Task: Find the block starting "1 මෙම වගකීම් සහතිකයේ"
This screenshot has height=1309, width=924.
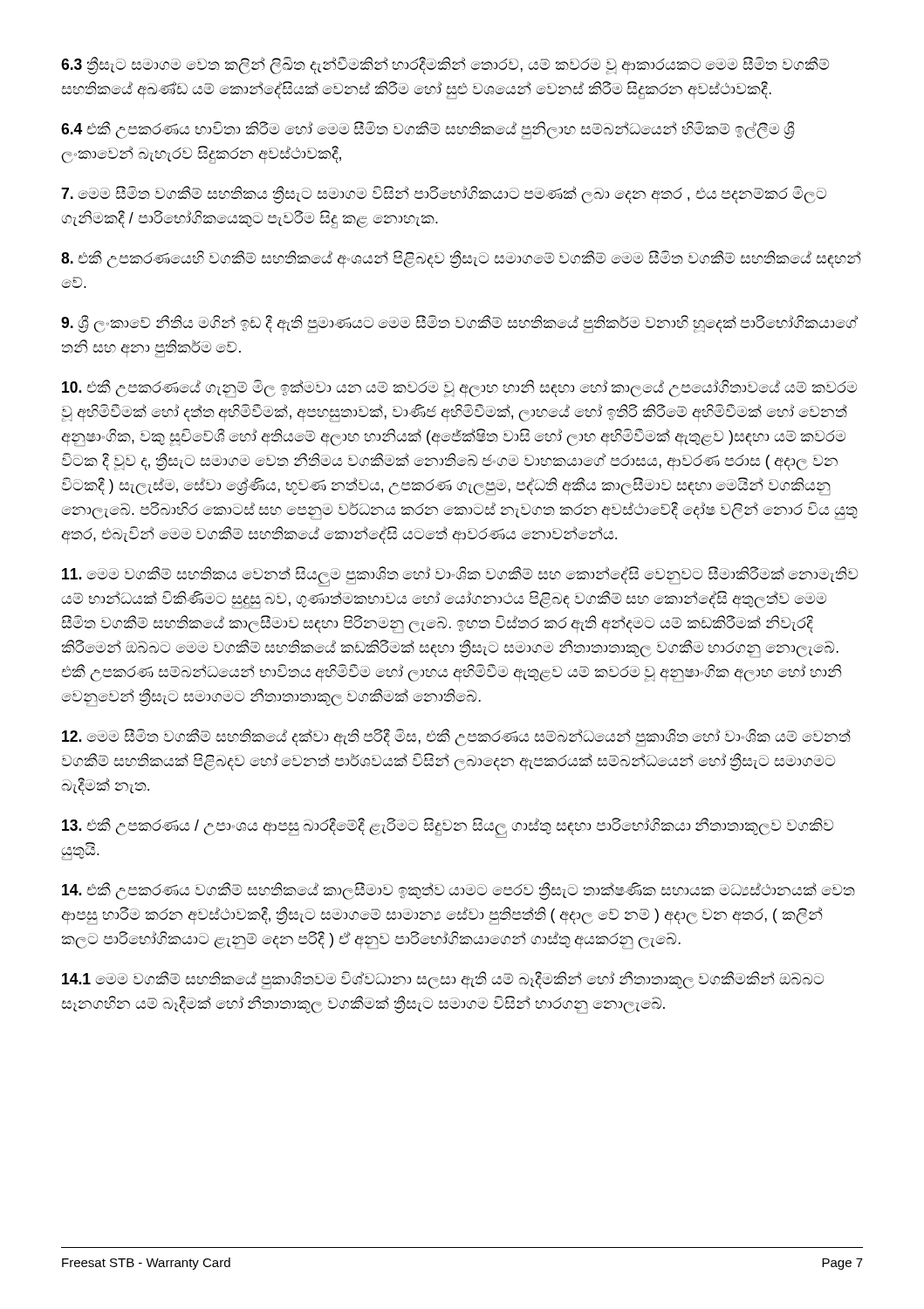Action: [x=443, y=991]
